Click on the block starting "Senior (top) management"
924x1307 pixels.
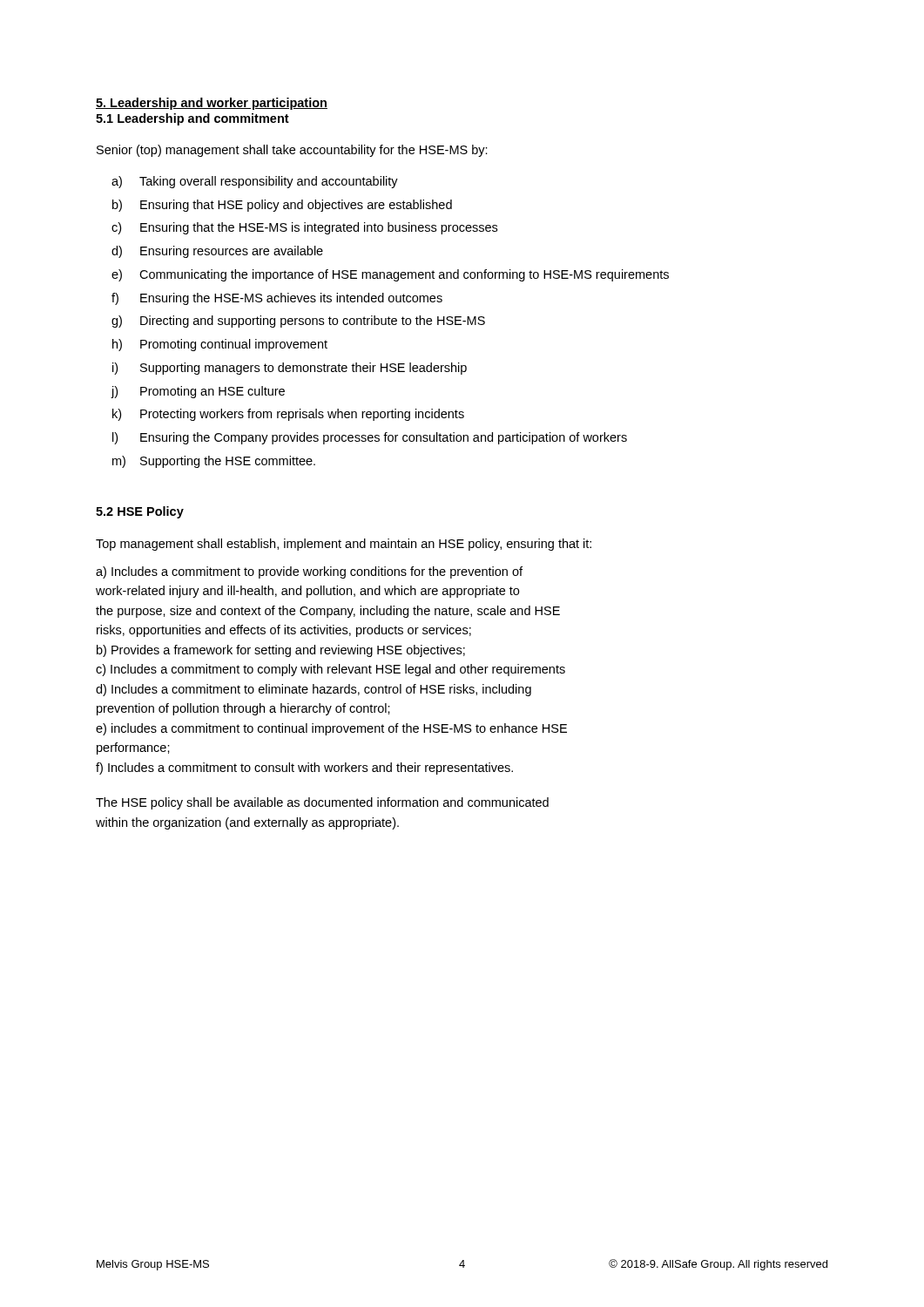[292, 150]
